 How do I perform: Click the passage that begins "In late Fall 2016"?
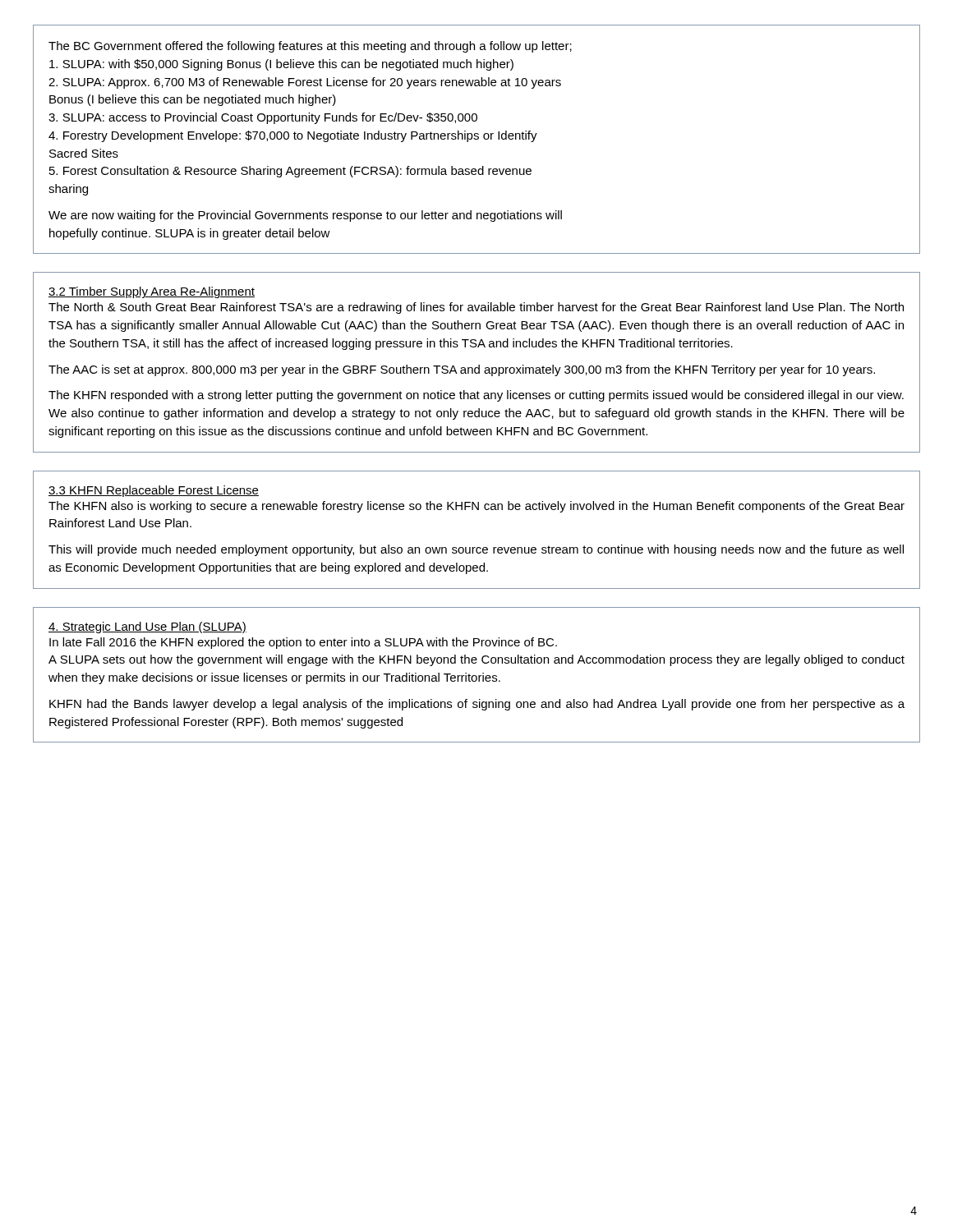(x=476, y=682)
